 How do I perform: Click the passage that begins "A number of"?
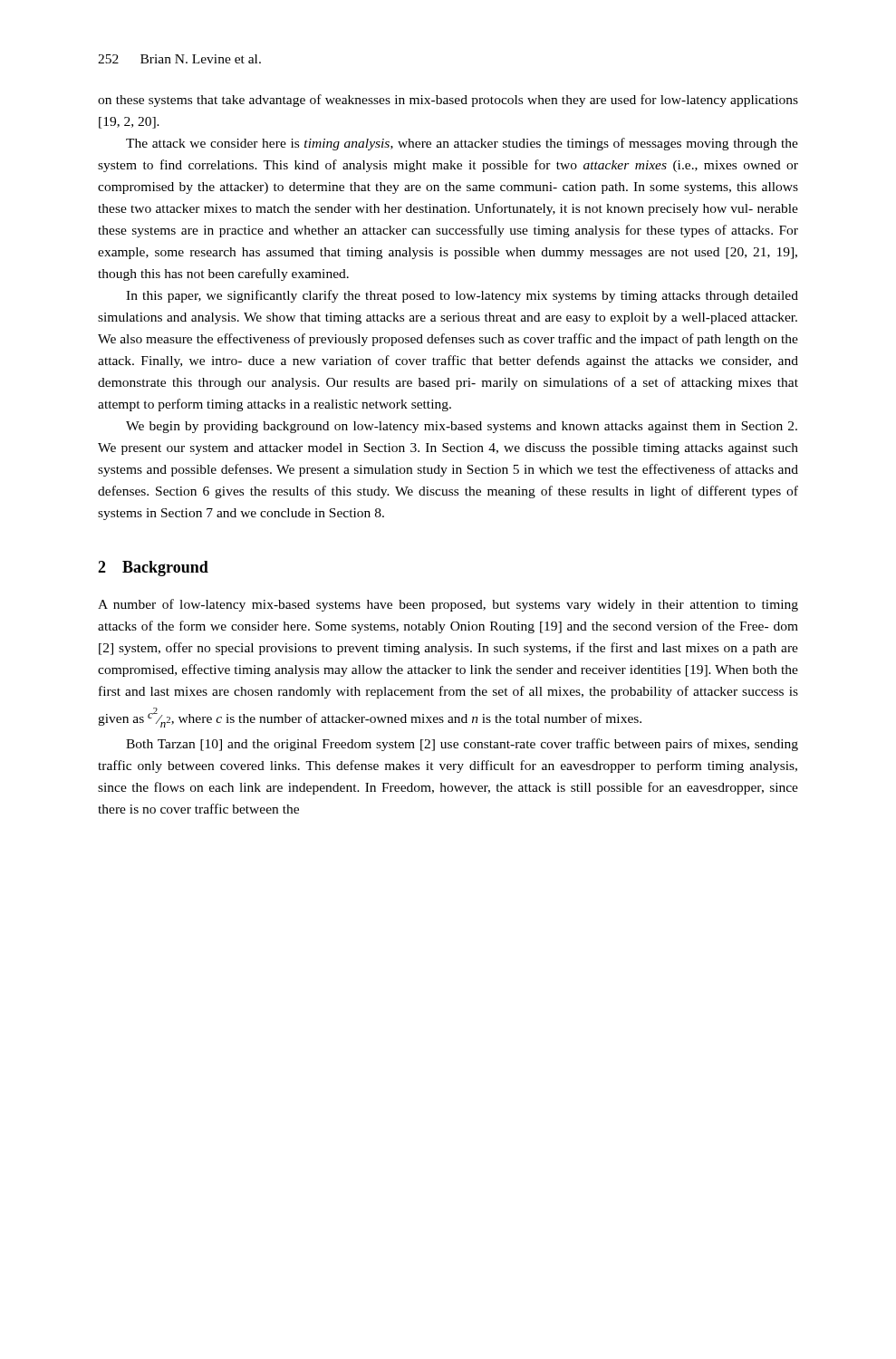point(448,663)
